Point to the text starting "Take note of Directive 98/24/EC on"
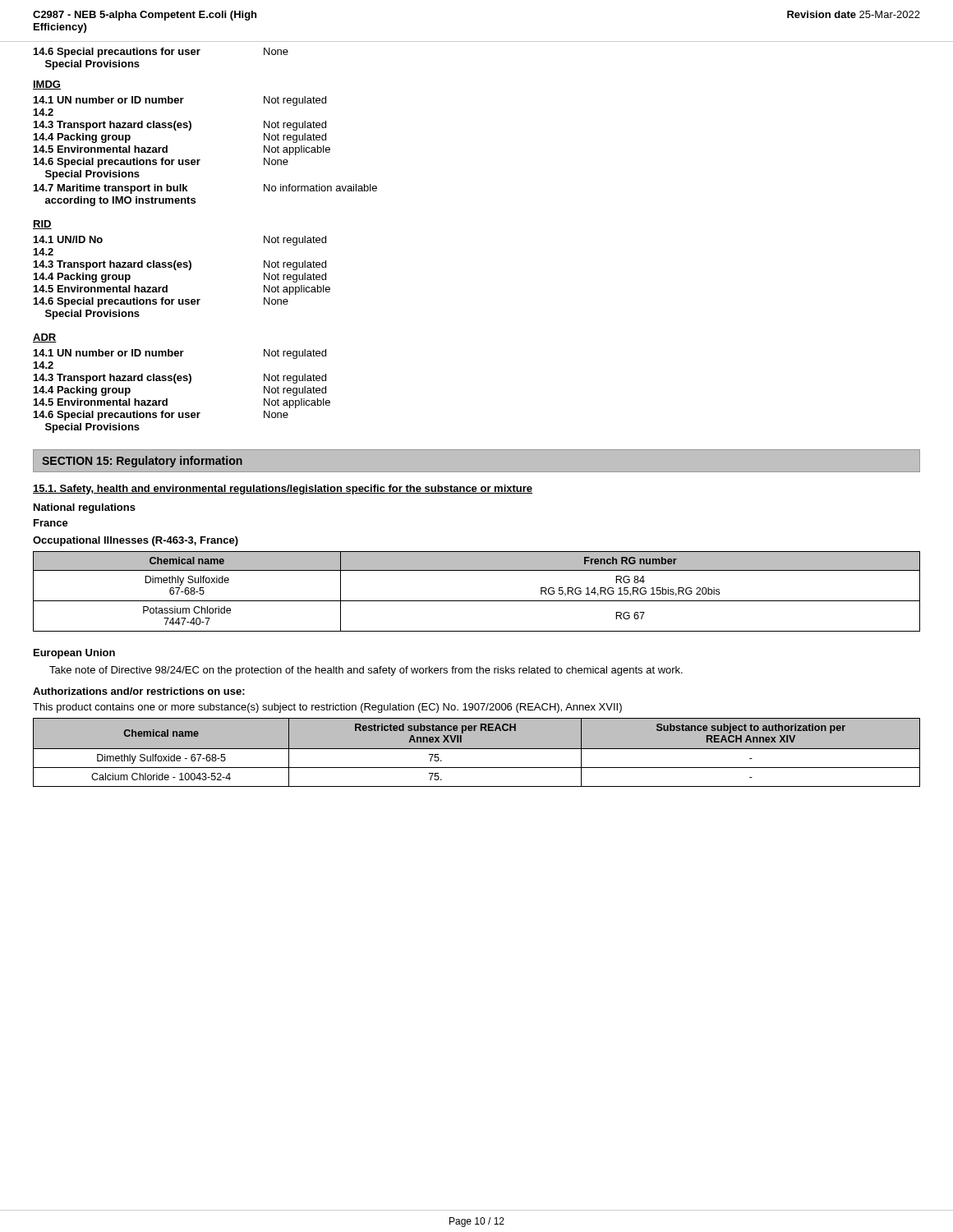The width and height of the screenshot is (953, 1232). [x=485, y=670]
